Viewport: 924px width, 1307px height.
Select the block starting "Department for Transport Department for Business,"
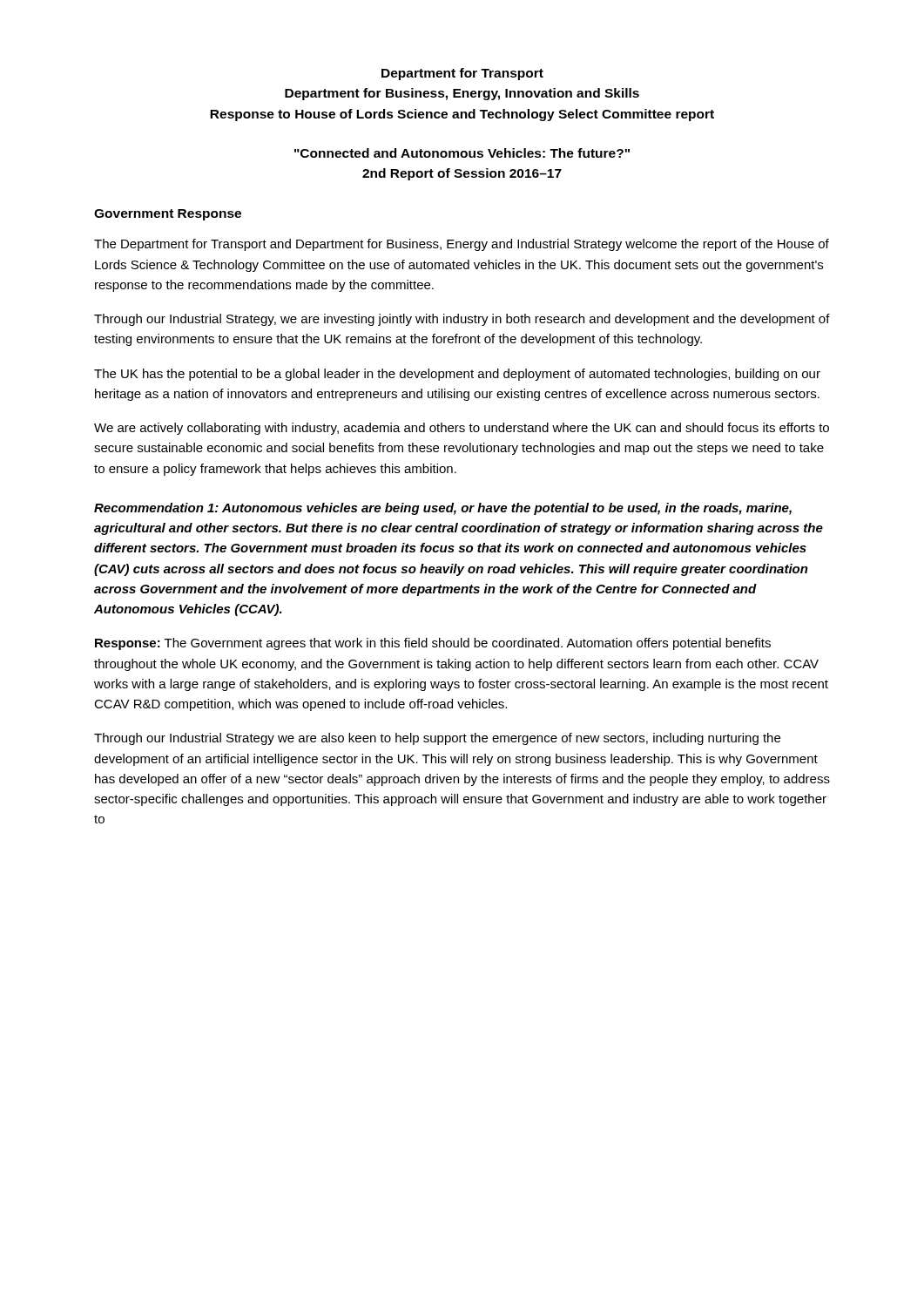pos(462,93)
